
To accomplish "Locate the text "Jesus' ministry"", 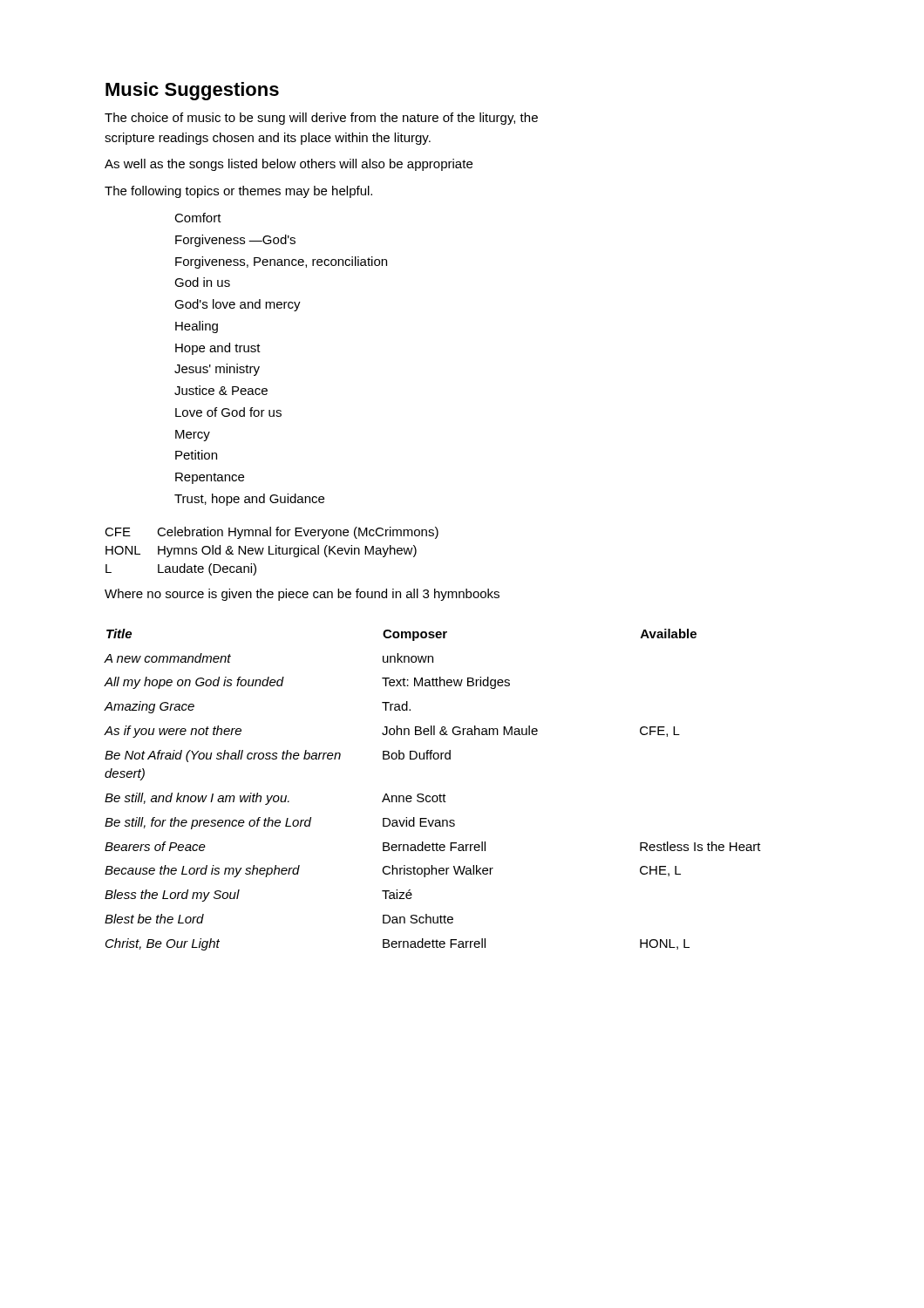I will [x=217, y=369].
